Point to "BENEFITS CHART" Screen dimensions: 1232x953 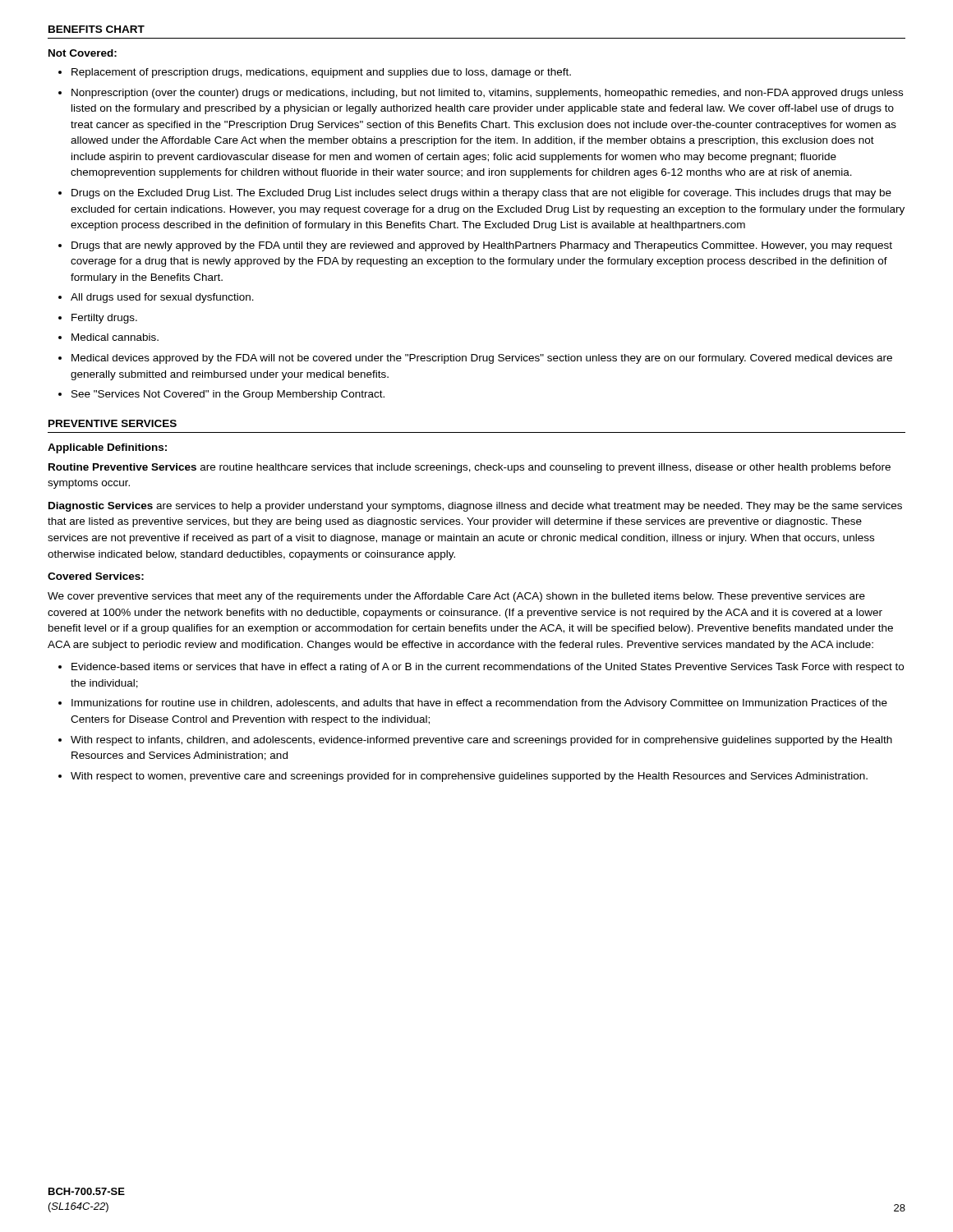point(96,29)
